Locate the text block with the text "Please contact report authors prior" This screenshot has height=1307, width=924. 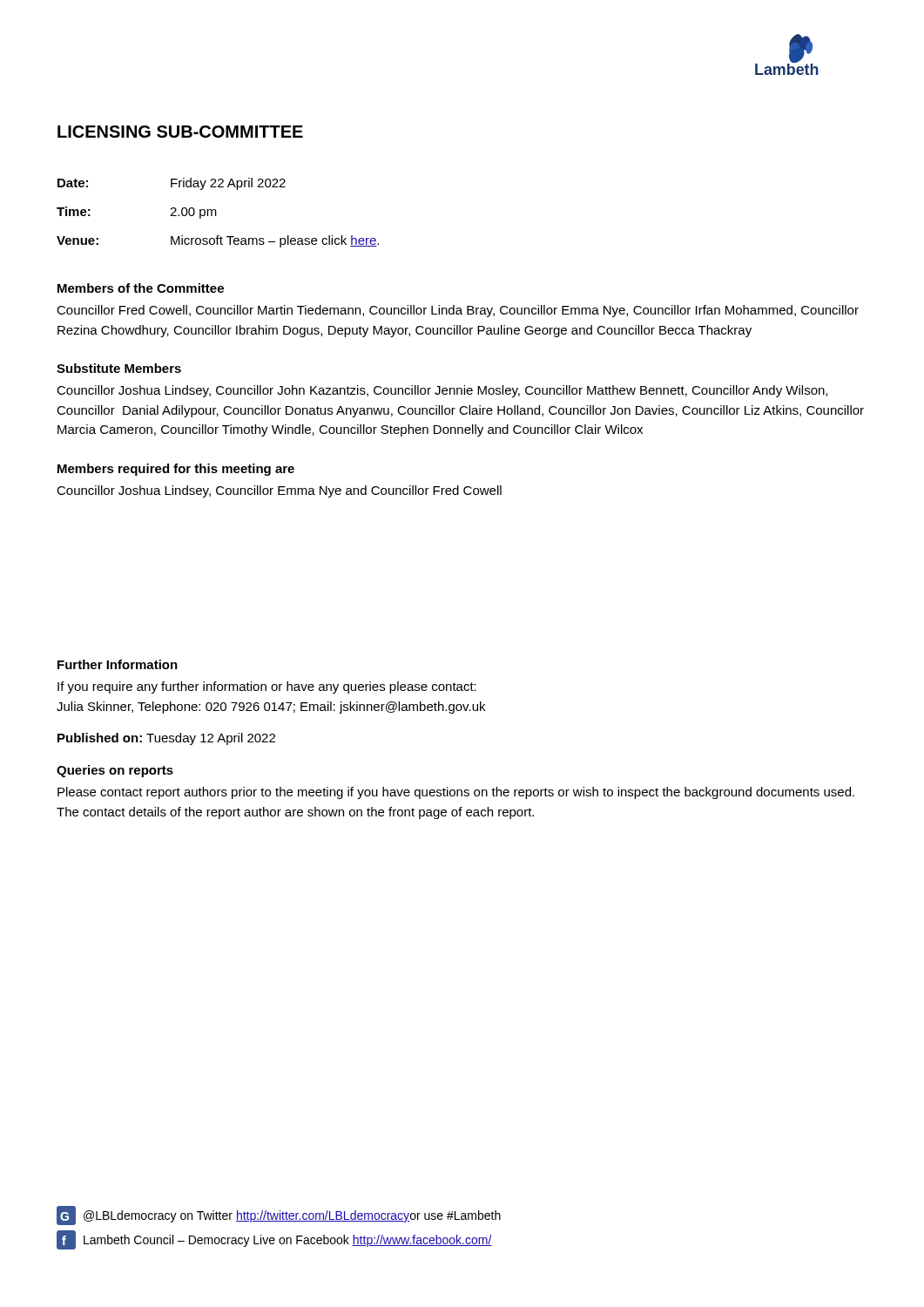tap(458, 801)
